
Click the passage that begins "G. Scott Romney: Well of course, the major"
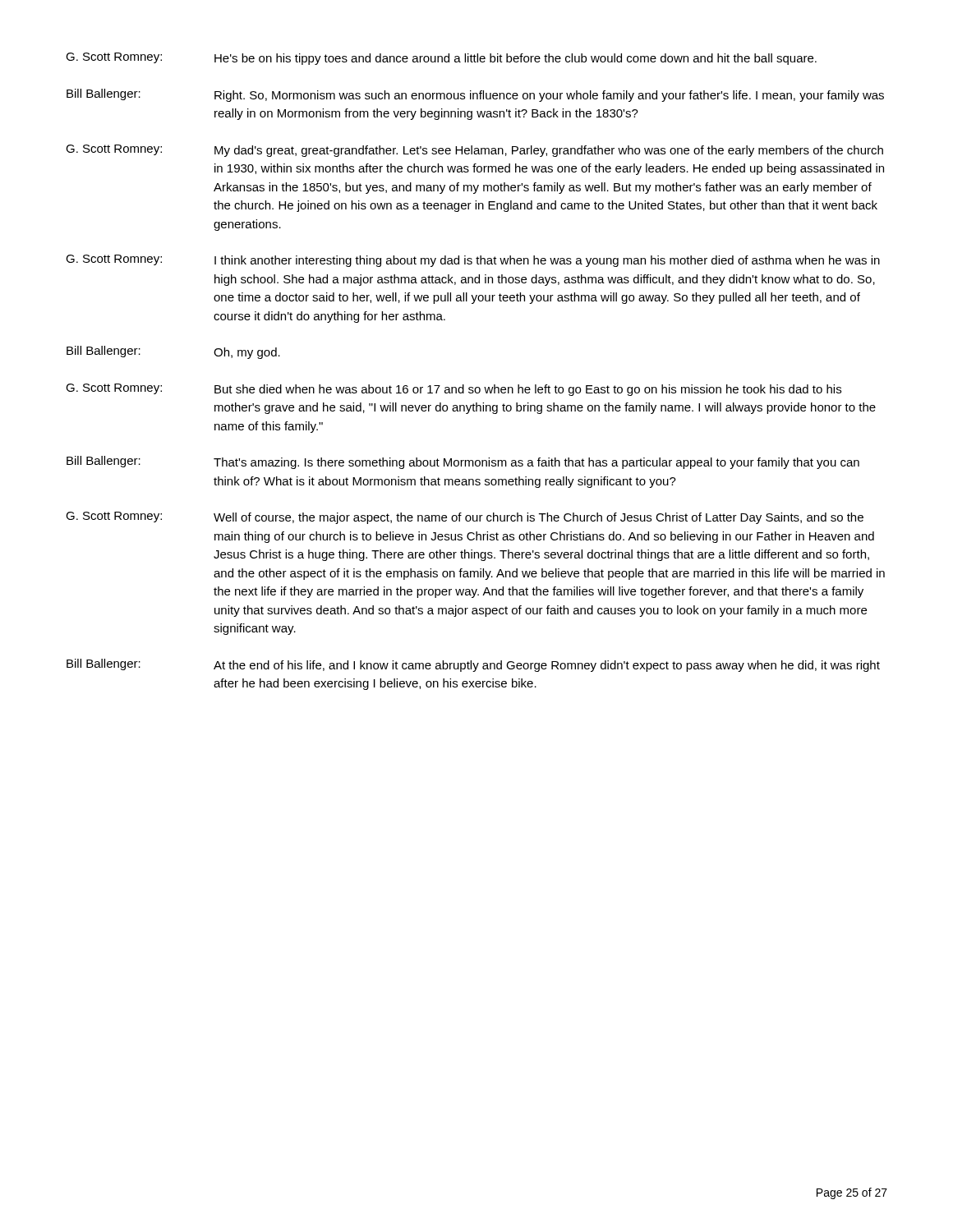[x=476, y=573]
